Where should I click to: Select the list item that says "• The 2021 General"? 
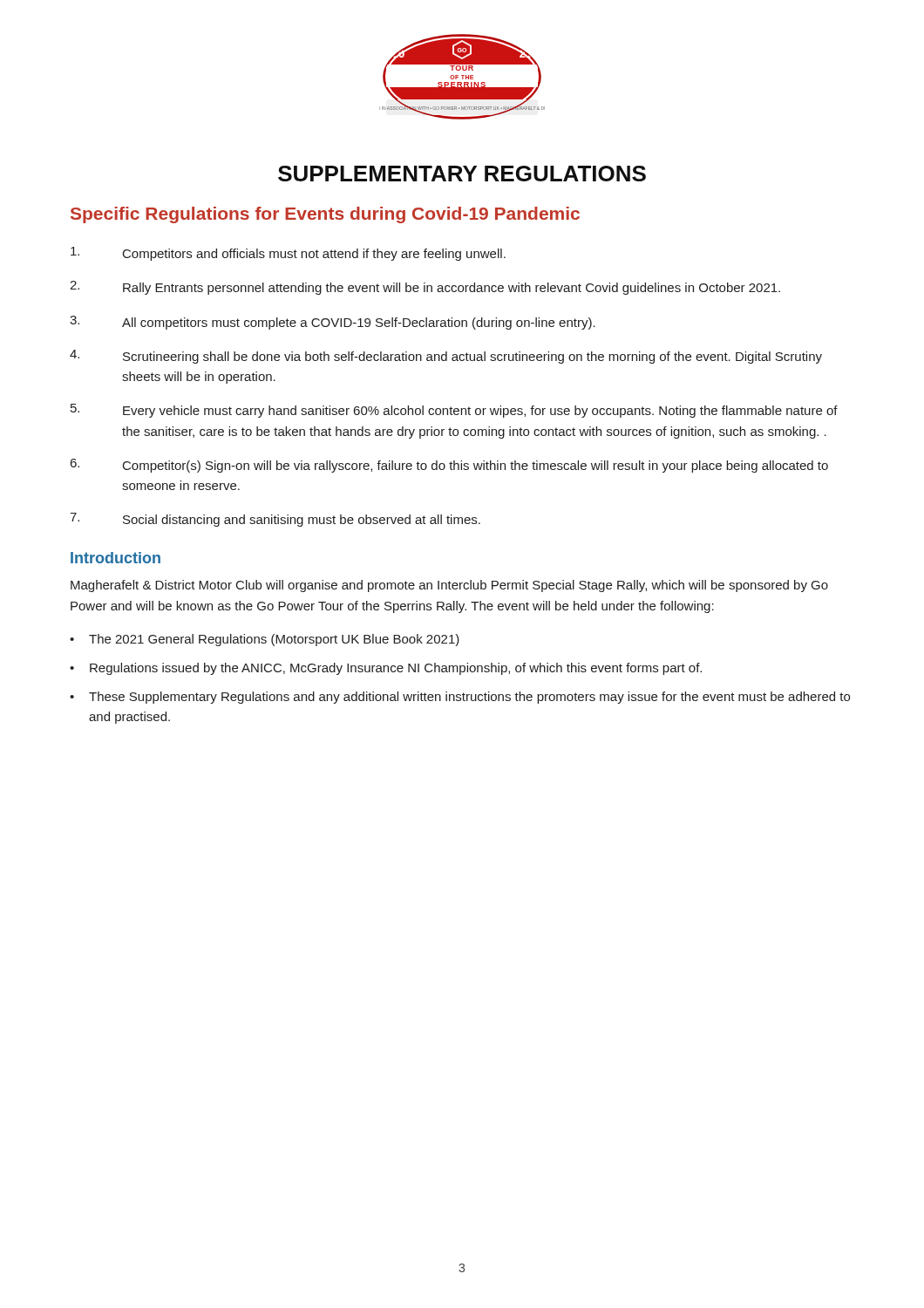coord(462,638)
